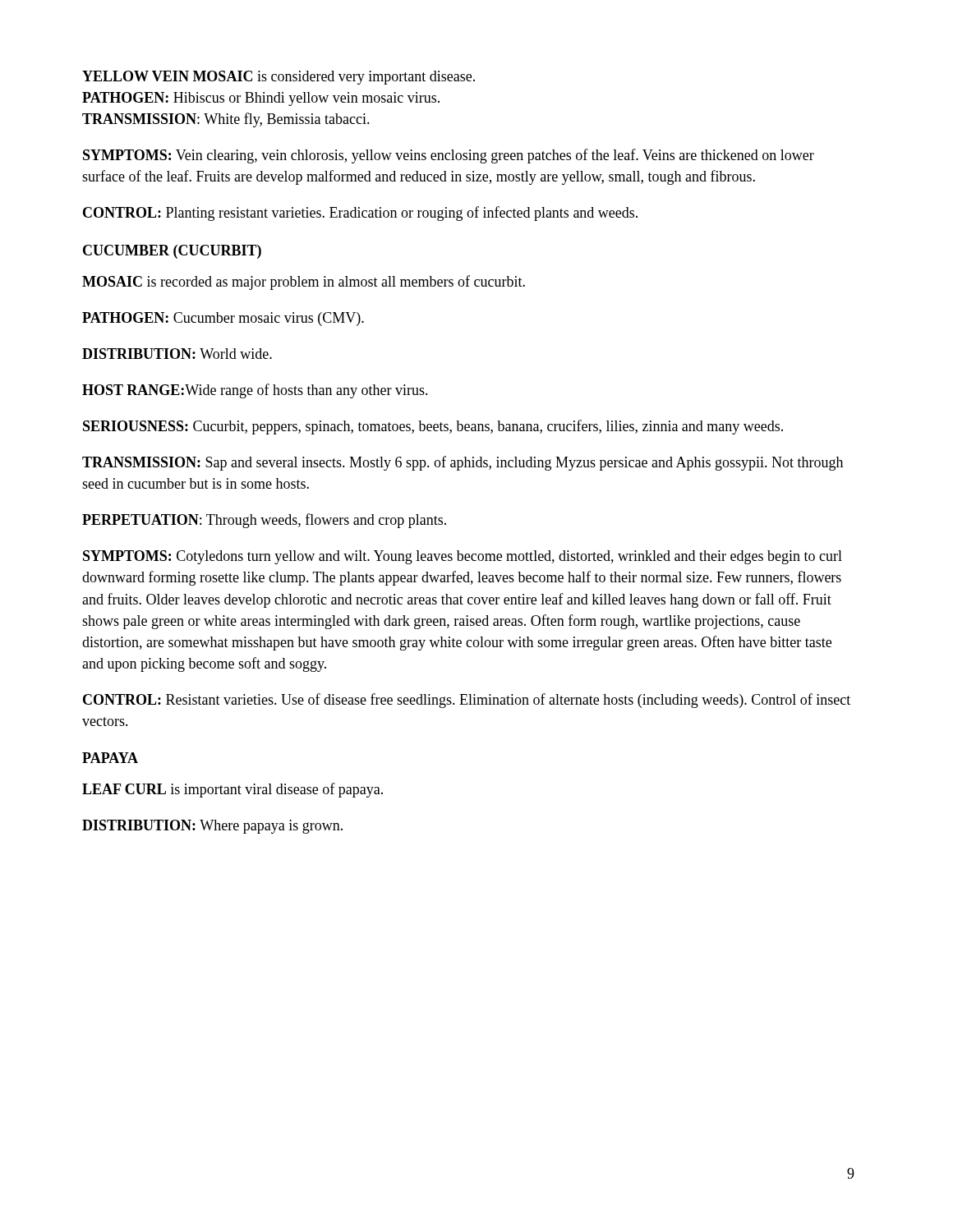Click on the text starting "SYMPTOMS: Vein clearing,"
The width and height of the screenshot is (953, 1232).
click(x=448, y=166)
